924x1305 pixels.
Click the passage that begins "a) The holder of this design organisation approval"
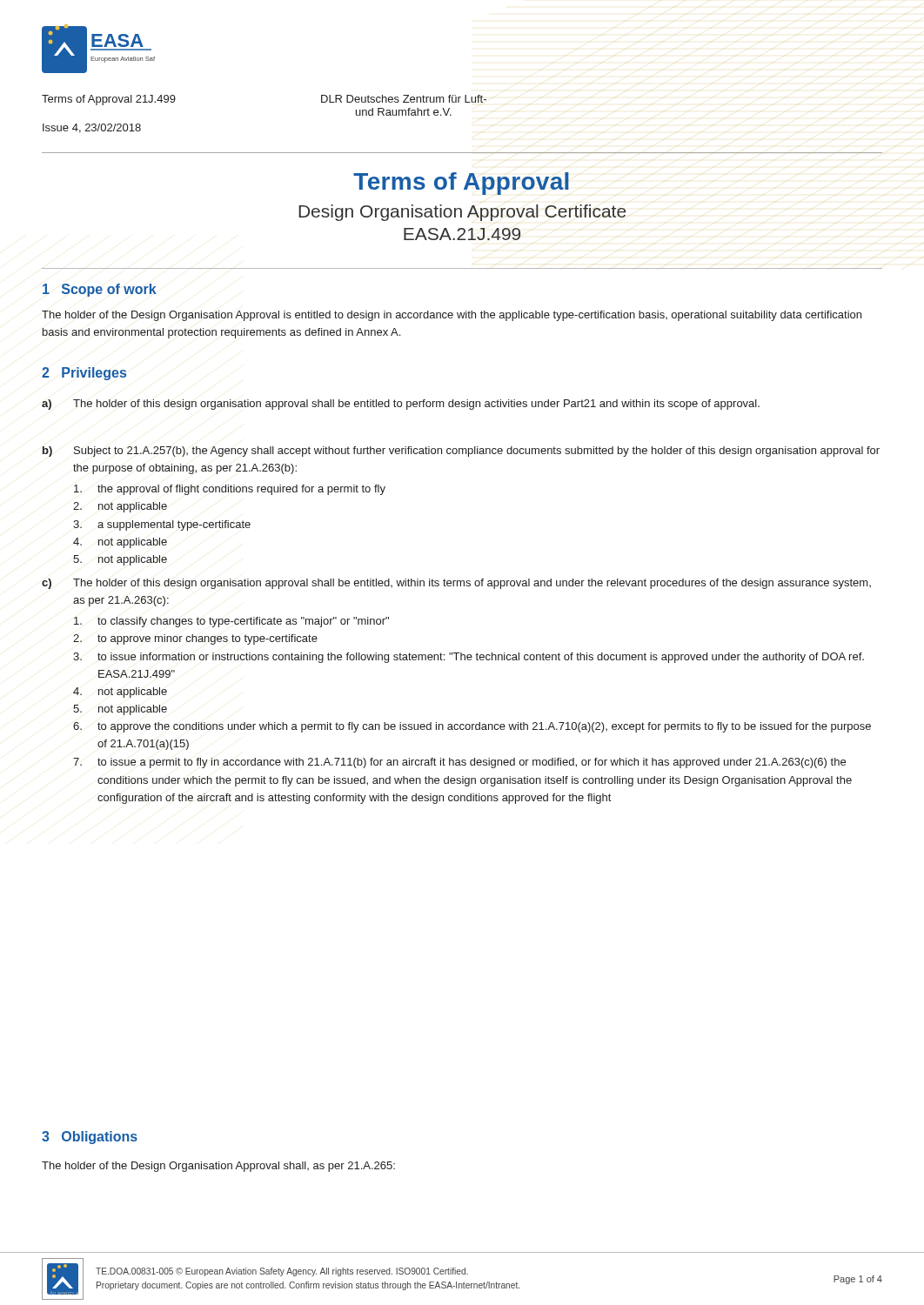tap(462, 404)
